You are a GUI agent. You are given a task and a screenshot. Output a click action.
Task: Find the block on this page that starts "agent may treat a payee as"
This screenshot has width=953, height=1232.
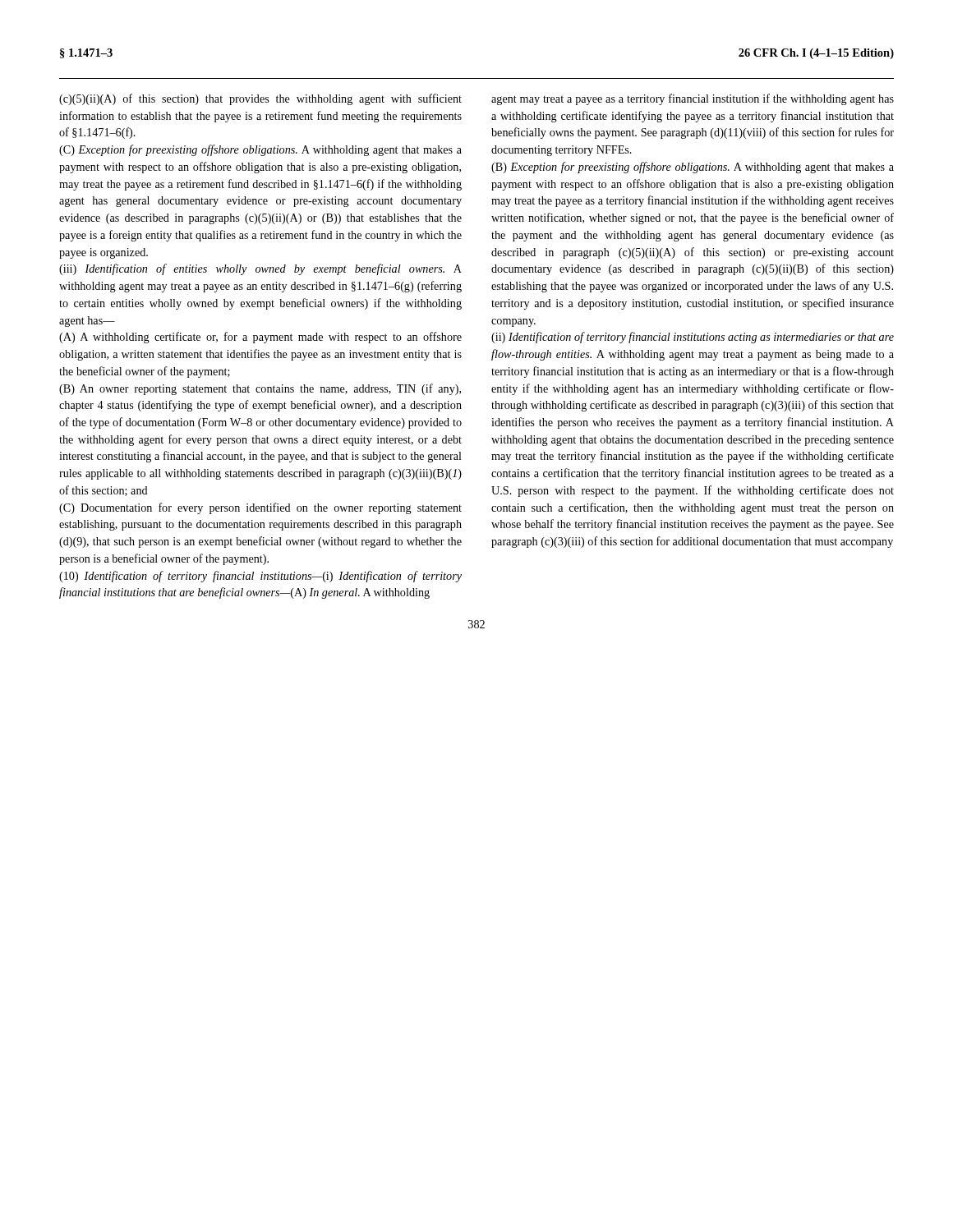point(693,99)
